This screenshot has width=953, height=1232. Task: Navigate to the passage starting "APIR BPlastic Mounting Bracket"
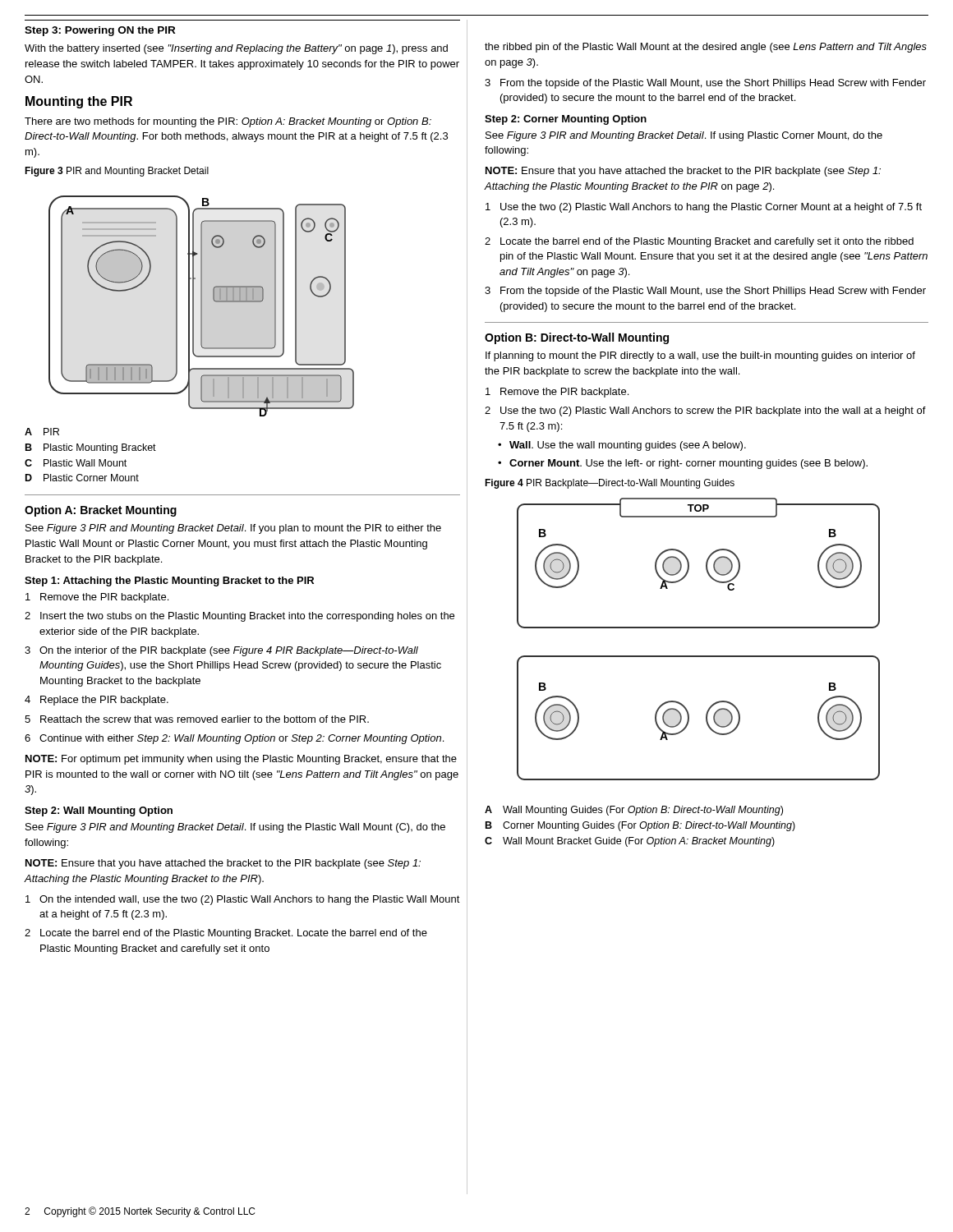click(x=42, y=432)
